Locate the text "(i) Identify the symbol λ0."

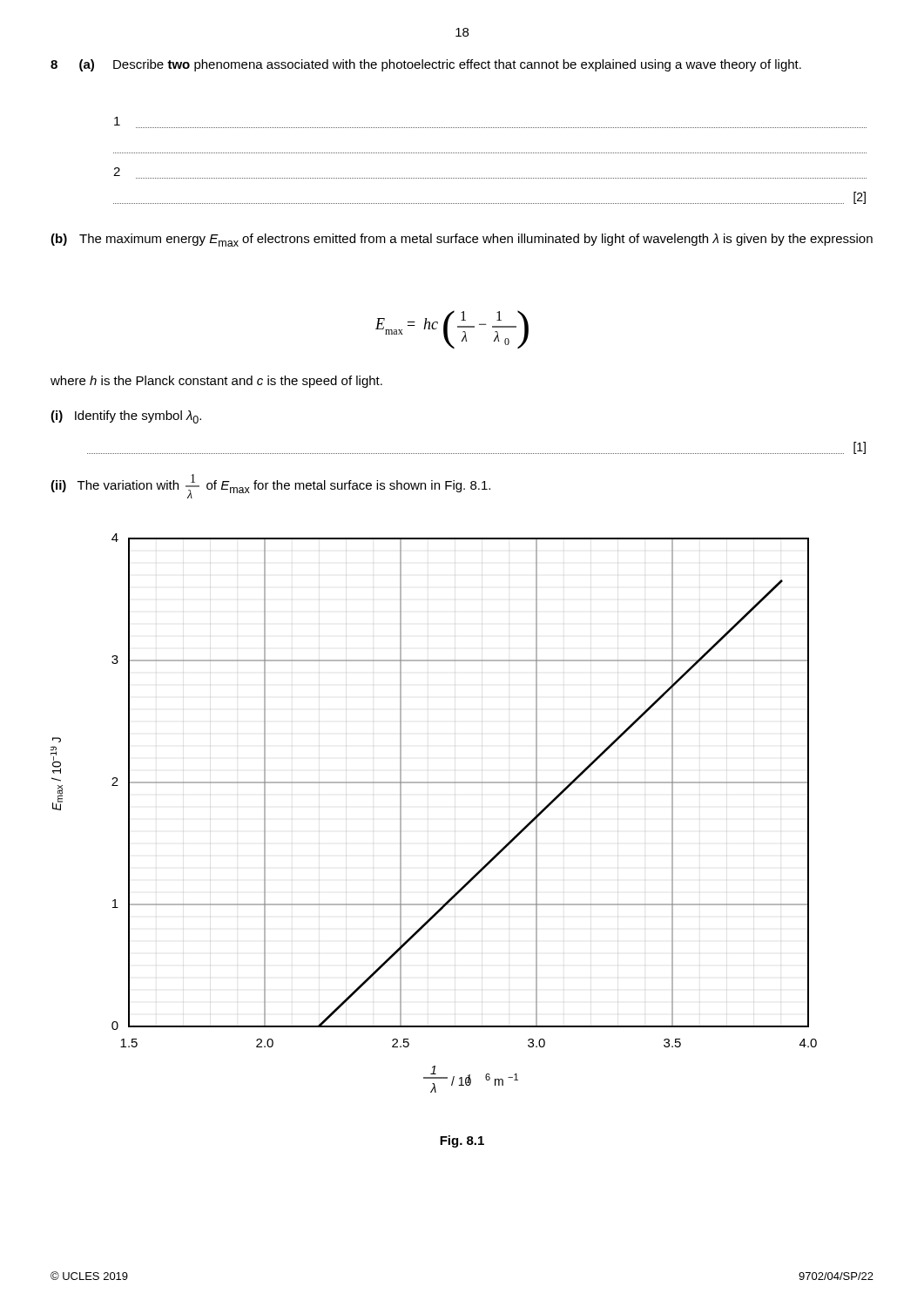[x=126, y=417]
